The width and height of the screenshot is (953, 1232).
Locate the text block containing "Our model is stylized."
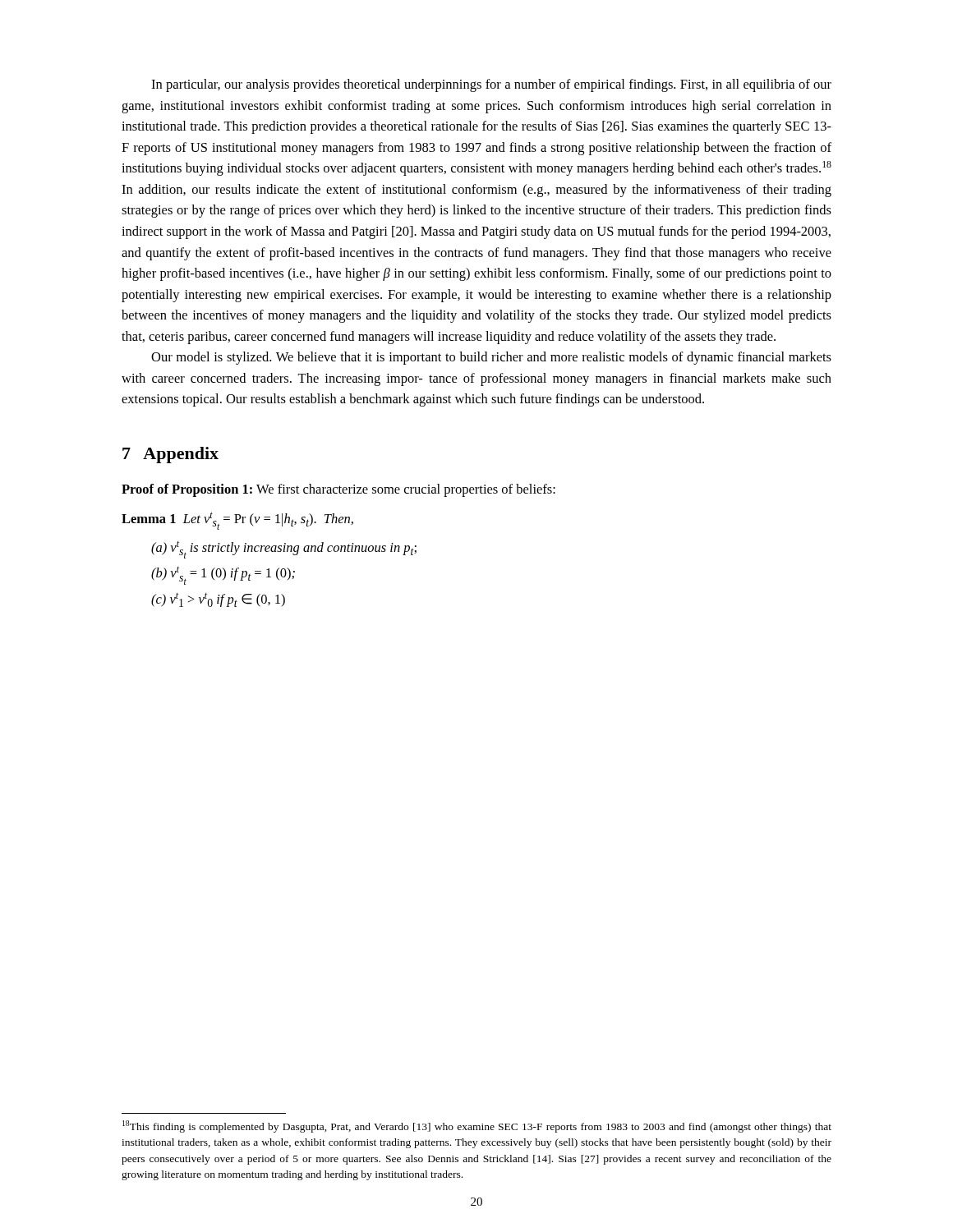point(476,378)
